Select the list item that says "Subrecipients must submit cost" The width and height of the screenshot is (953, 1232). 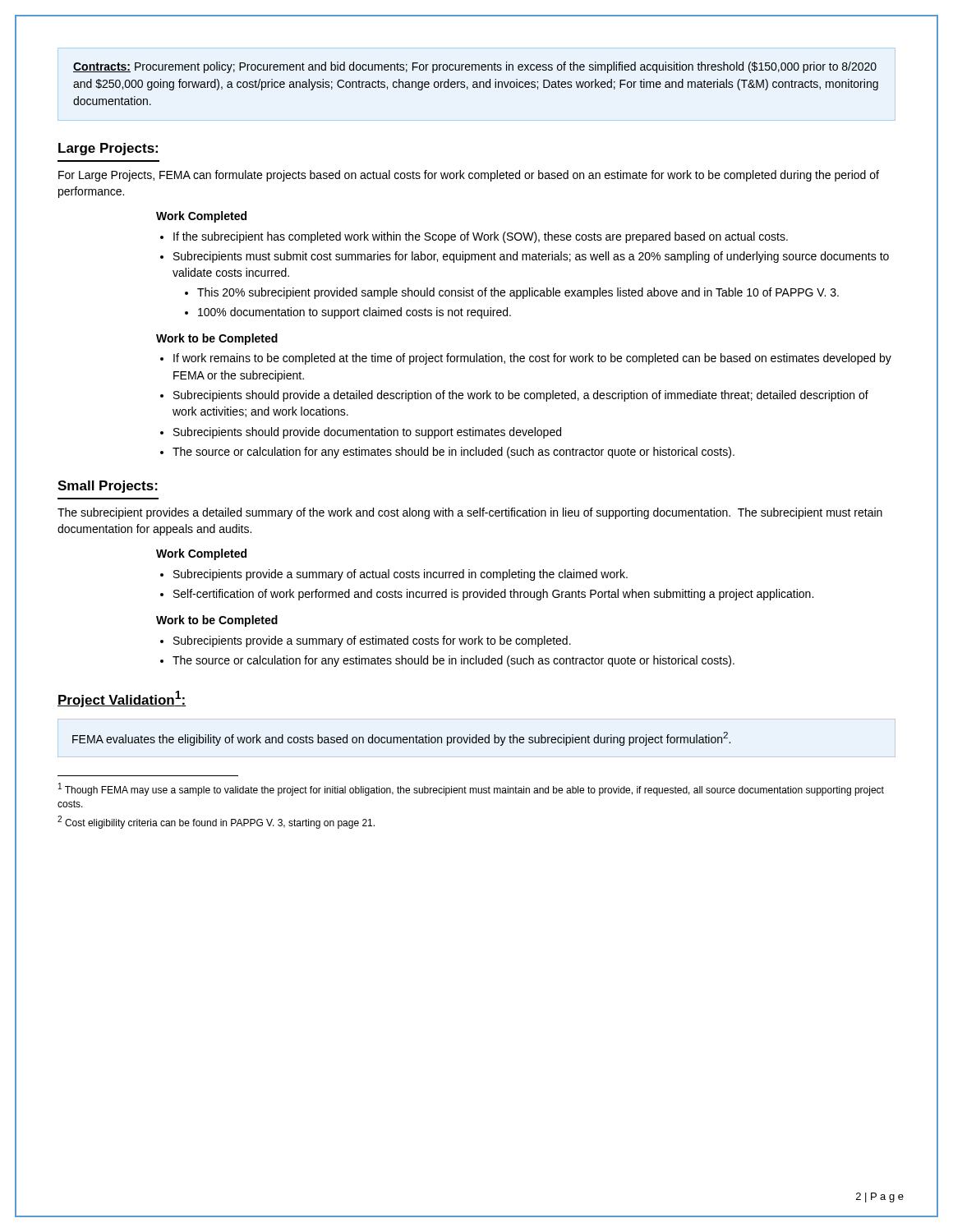coord(534,285)
